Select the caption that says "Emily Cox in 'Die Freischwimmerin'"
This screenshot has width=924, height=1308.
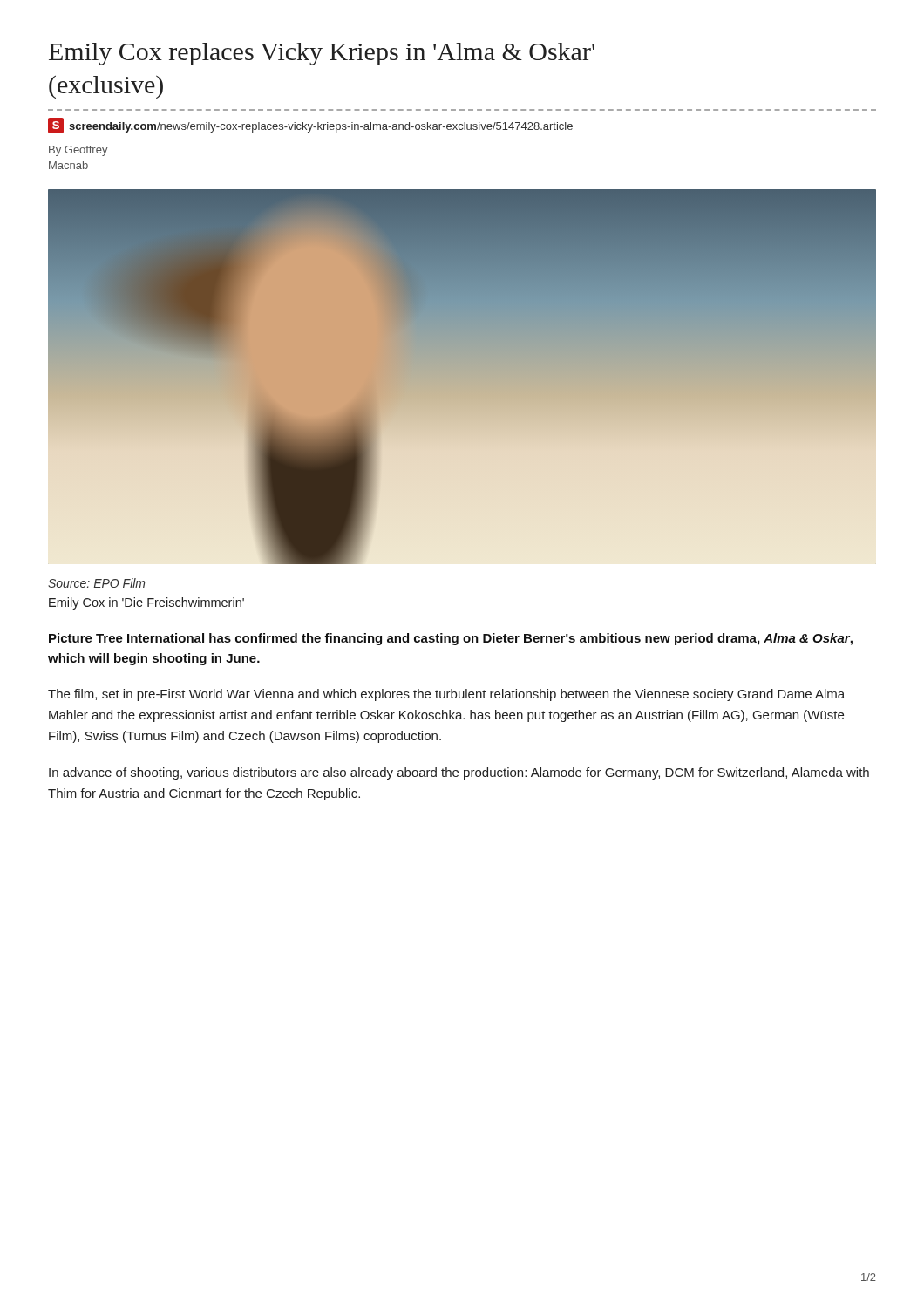click(x=146, y=603)
